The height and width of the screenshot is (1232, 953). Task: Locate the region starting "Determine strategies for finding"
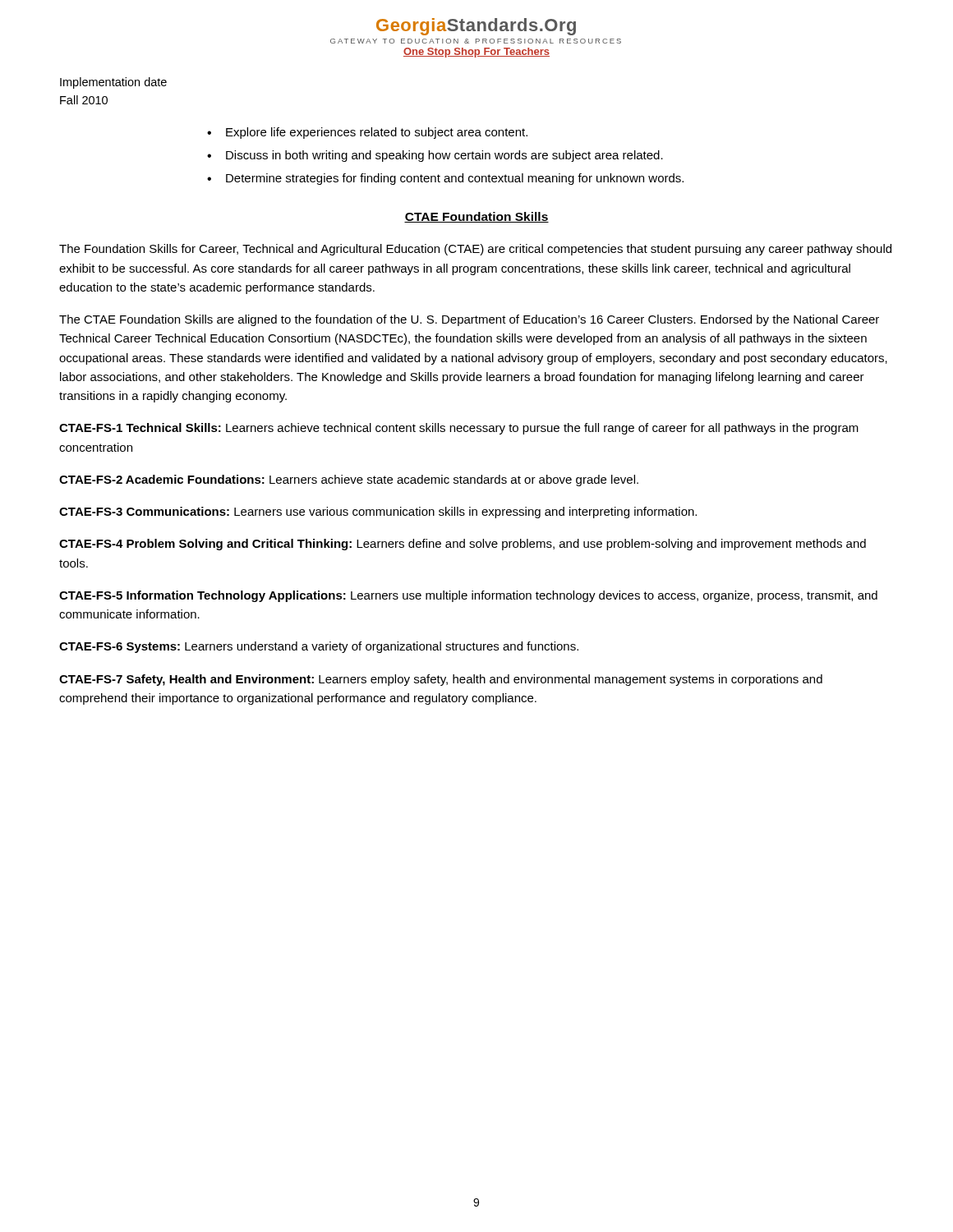pos(455,177)
